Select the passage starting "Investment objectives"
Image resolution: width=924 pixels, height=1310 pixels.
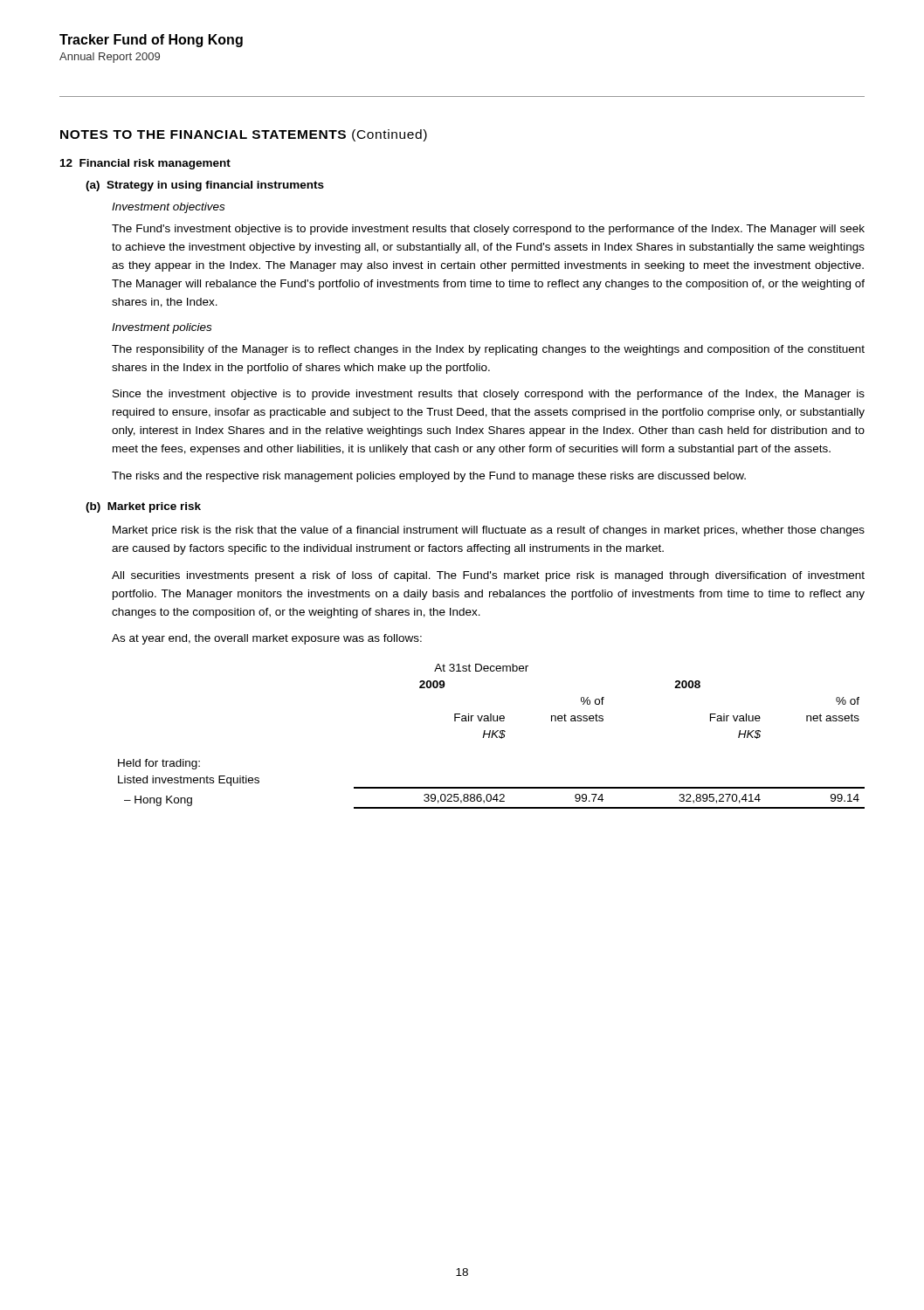168,207
